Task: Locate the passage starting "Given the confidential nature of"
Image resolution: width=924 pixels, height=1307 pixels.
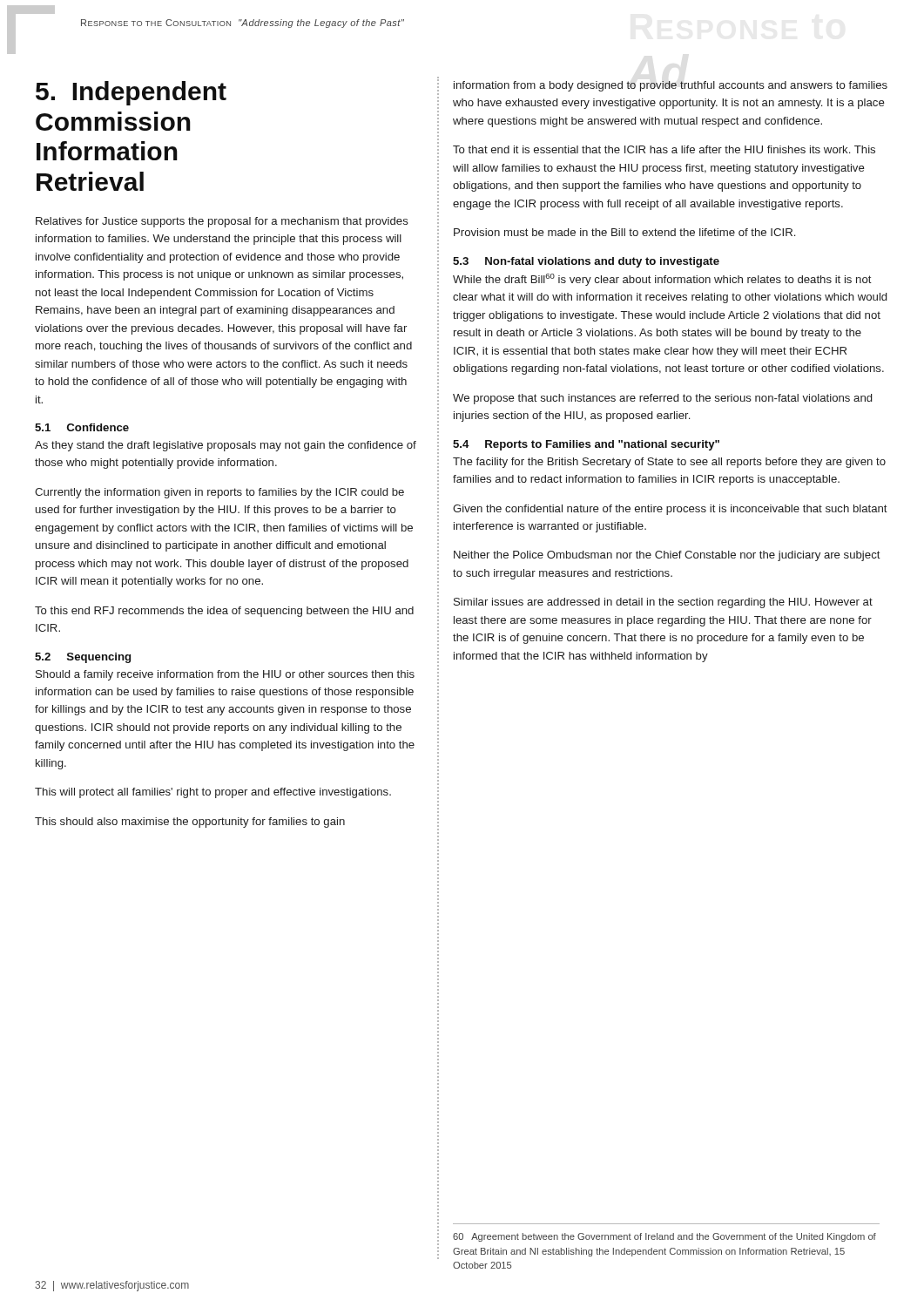Action: pyautogui.click(x=670, y=517)
